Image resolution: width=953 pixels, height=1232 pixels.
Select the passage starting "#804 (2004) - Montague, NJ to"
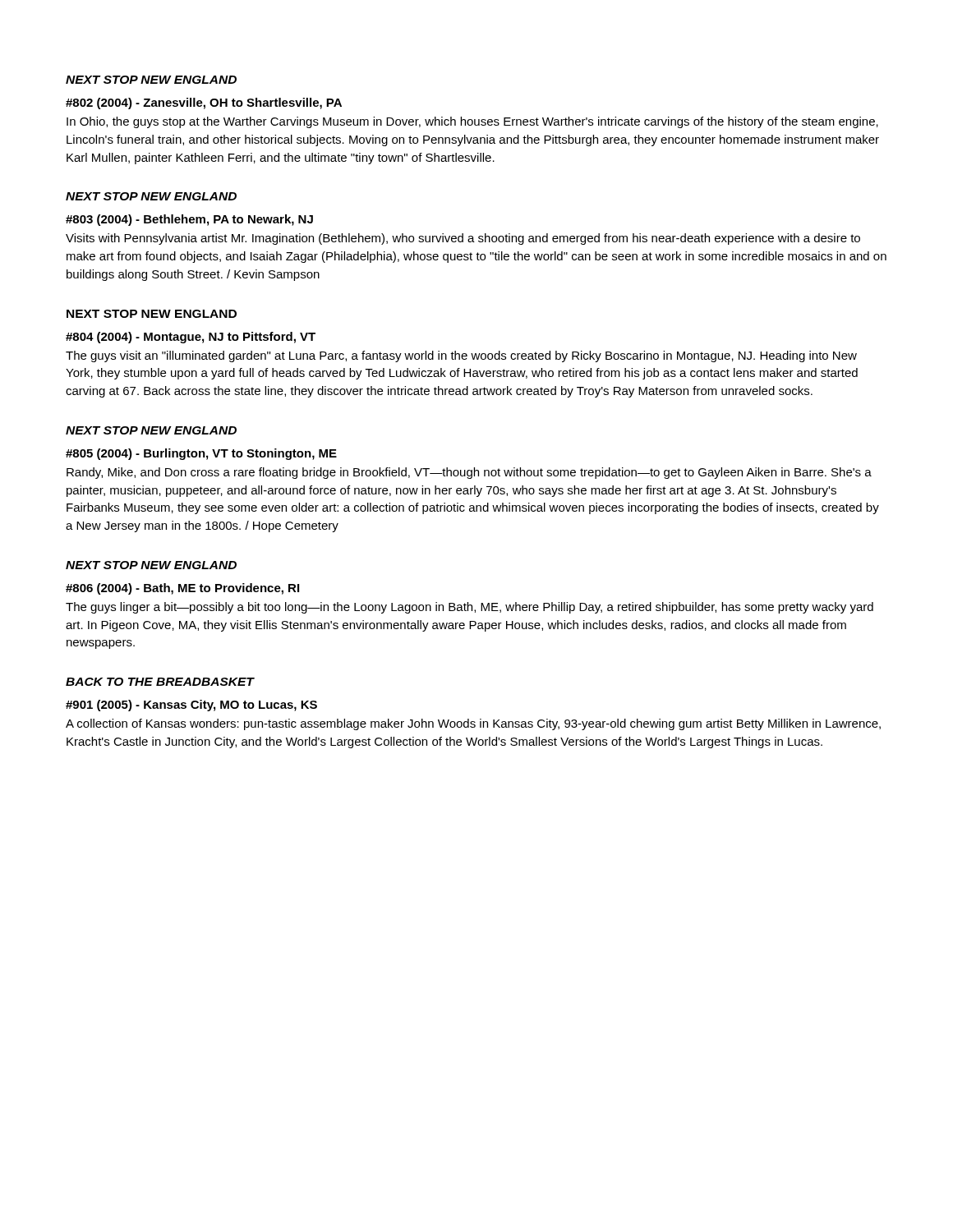point(191,336)
